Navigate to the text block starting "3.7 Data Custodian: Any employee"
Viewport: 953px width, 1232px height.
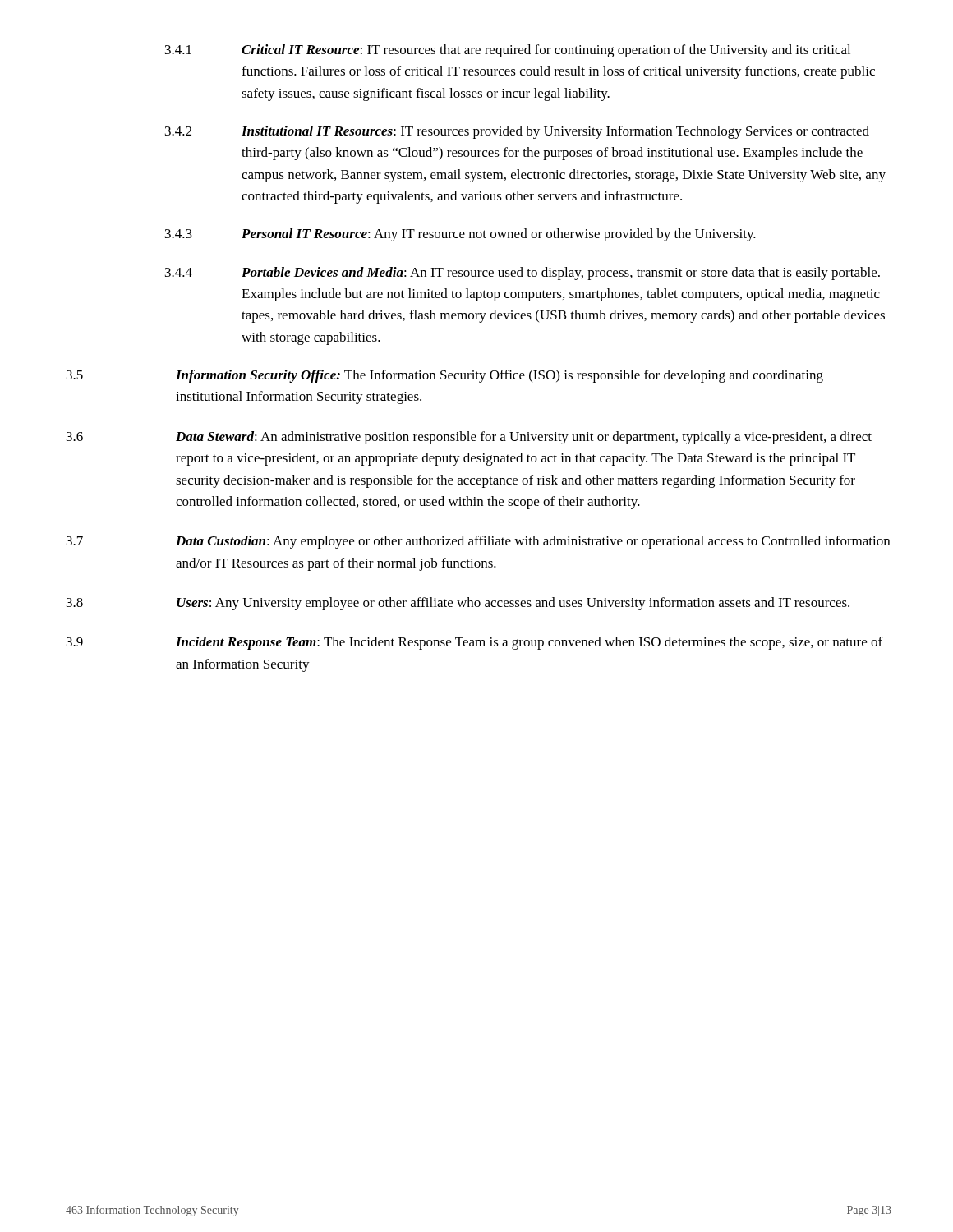(x=479, y=552)
